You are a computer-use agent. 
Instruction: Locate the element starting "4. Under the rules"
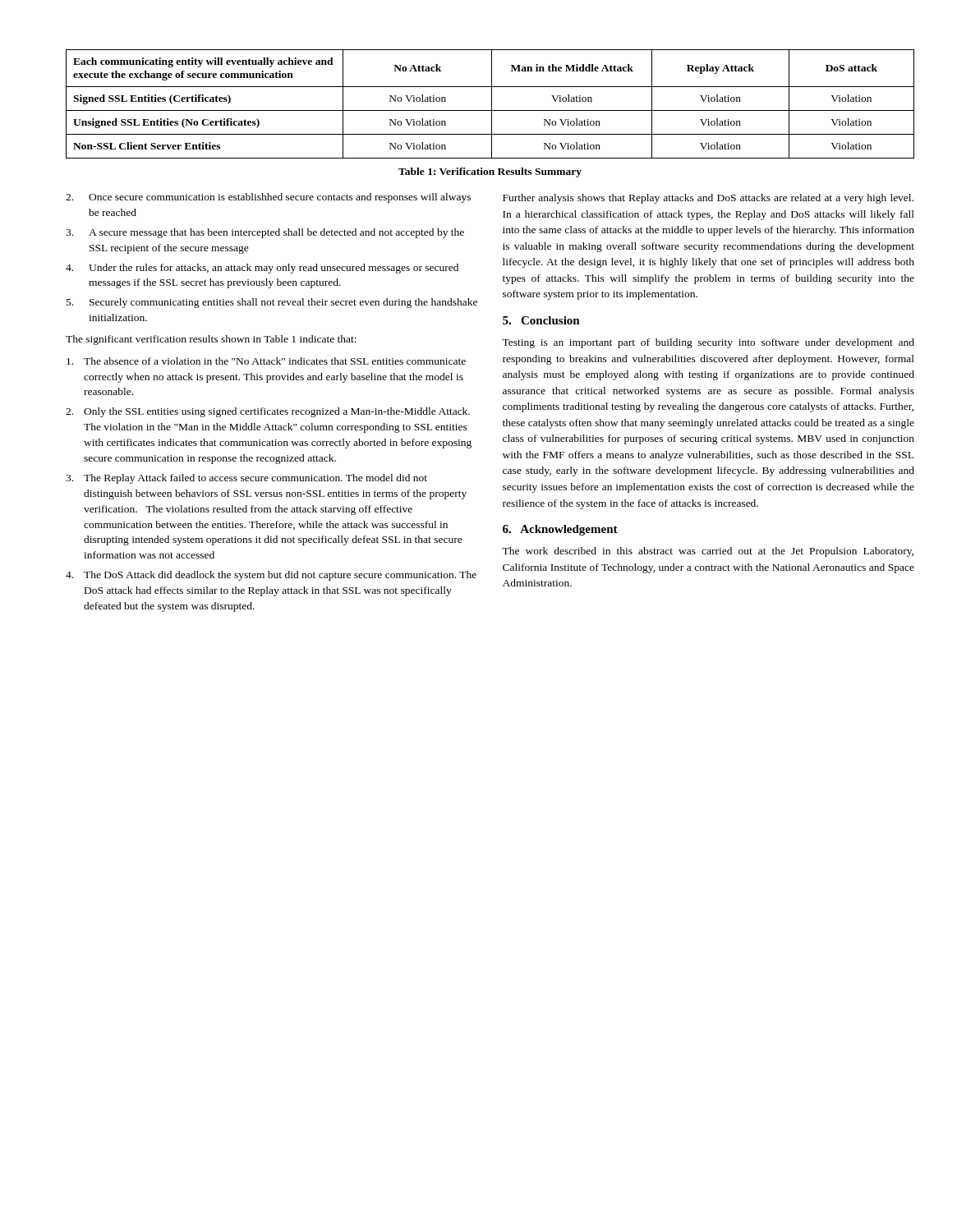coord(272,275)
